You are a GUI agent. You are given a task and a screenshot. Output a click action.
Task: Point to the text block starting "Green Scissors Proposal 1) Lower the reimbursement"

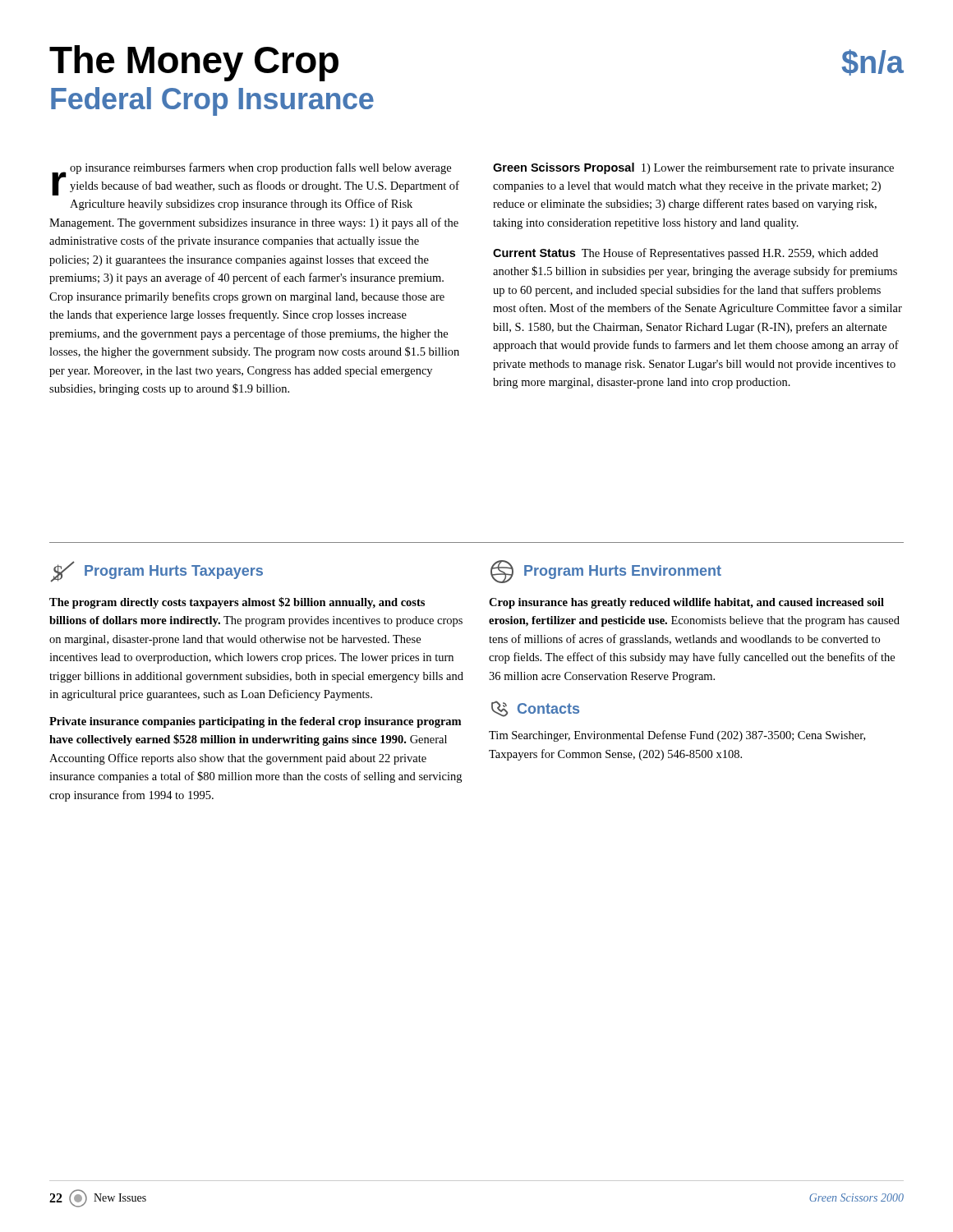tap(698, 275)
